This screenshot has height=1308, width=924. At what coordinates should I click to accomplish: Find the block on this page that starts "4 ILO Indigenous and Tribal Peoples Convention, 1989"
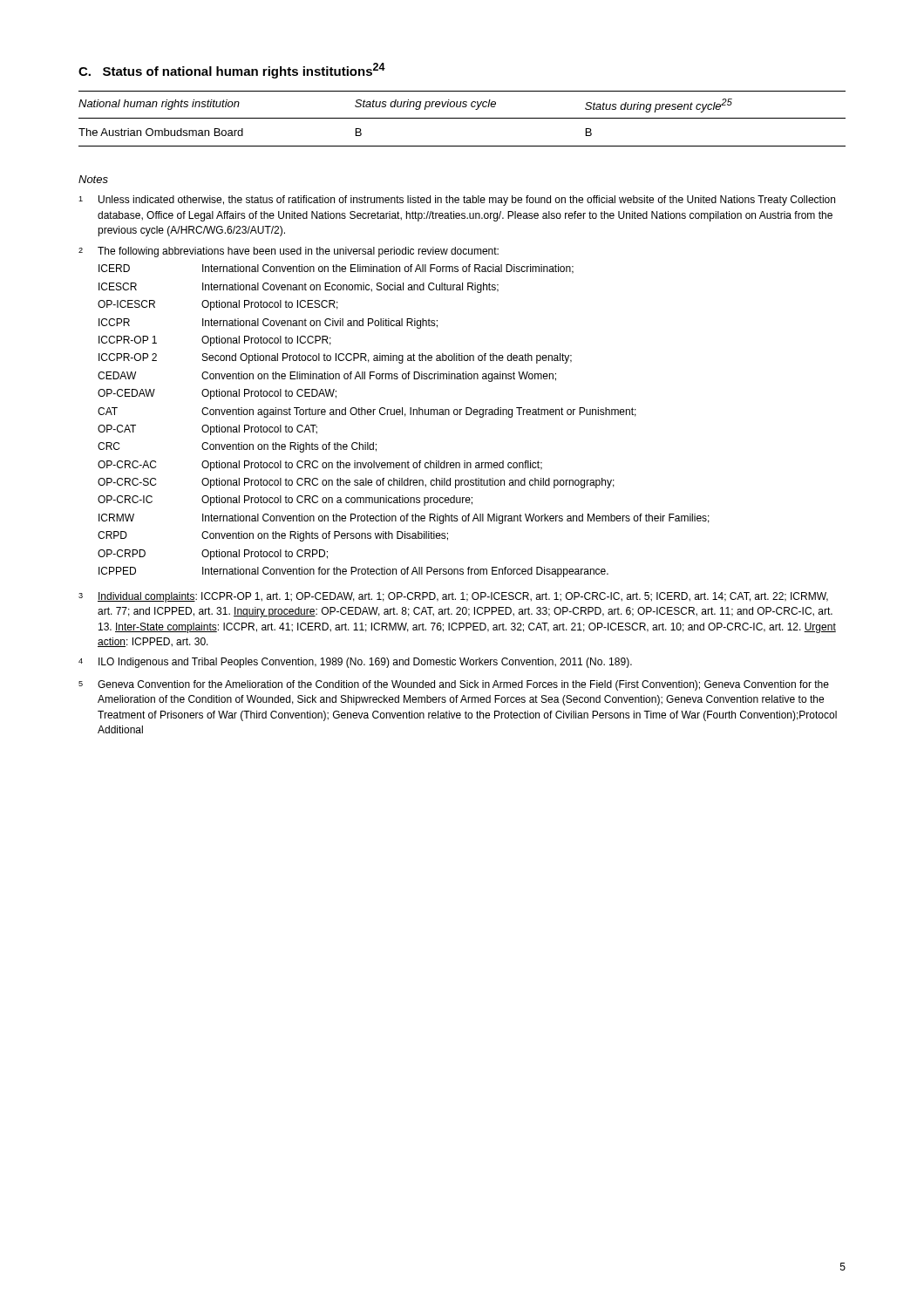pos(462,664)
